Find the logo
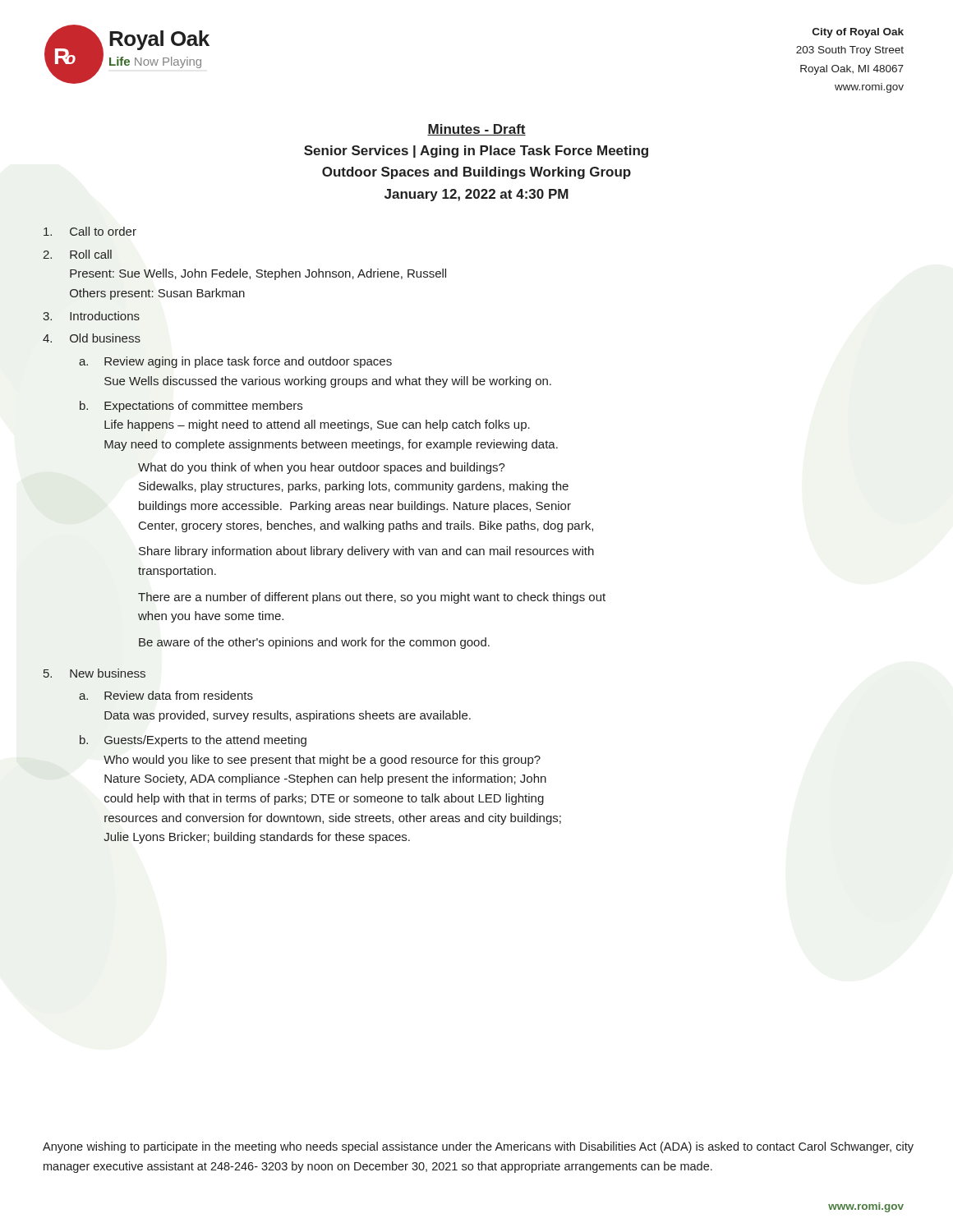The width and height of the screenshot is (953, 1232). click(133, 58)
